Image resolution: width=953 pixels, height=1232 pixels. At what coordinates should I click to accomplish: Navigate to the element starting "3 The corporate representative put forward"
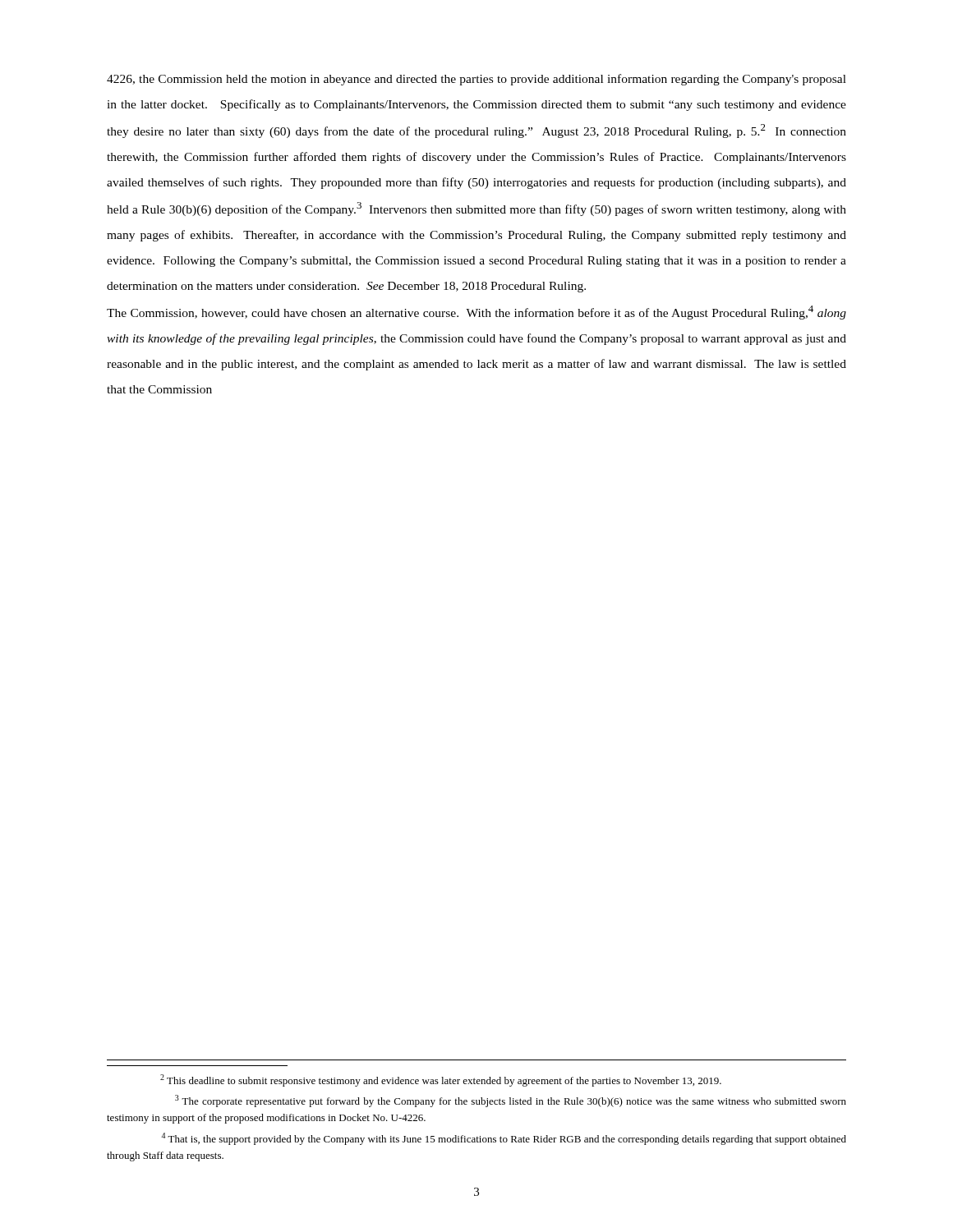[x=476, y=1109]
